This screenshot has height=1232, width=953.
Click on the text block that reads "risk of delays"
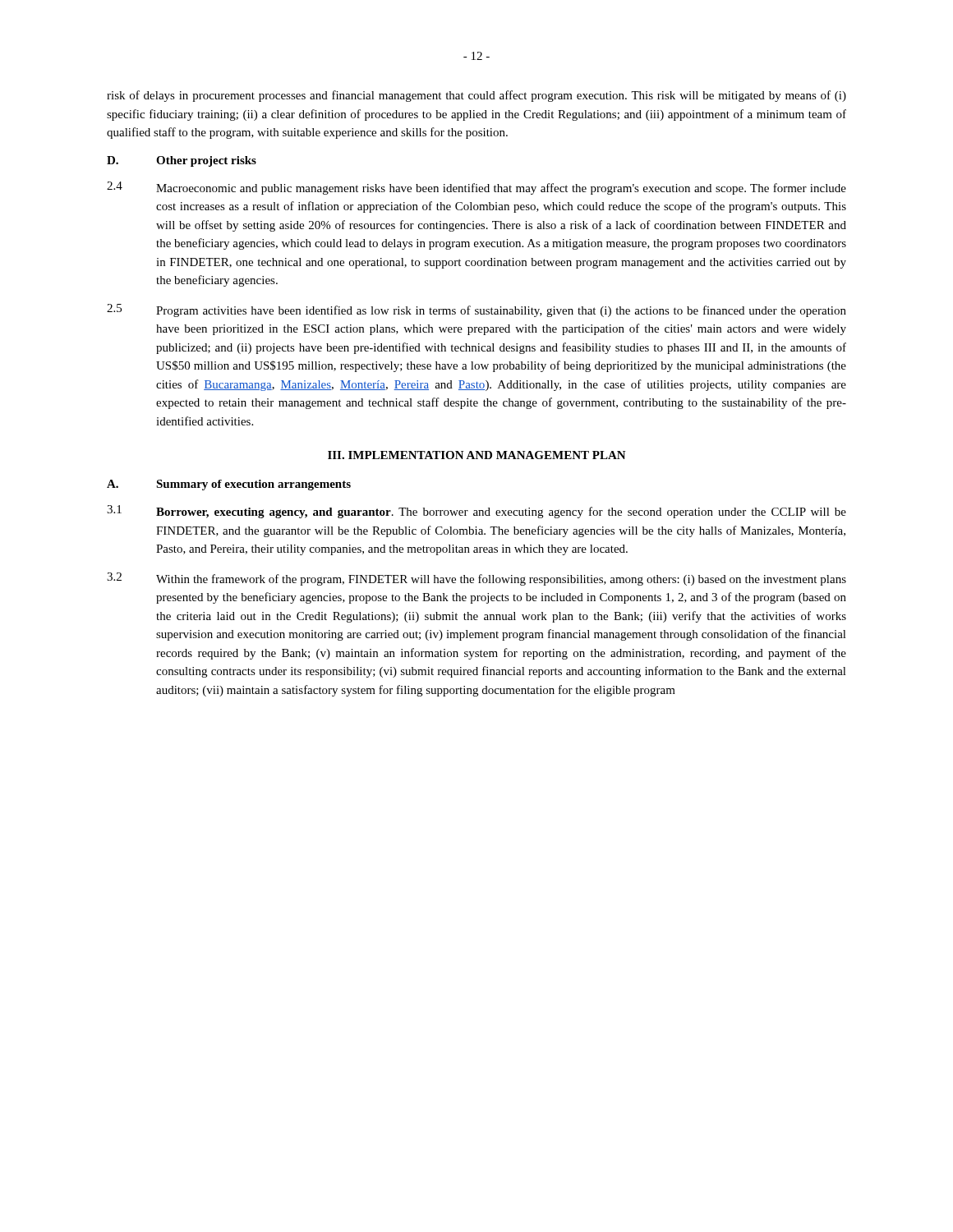click(476, 114)
